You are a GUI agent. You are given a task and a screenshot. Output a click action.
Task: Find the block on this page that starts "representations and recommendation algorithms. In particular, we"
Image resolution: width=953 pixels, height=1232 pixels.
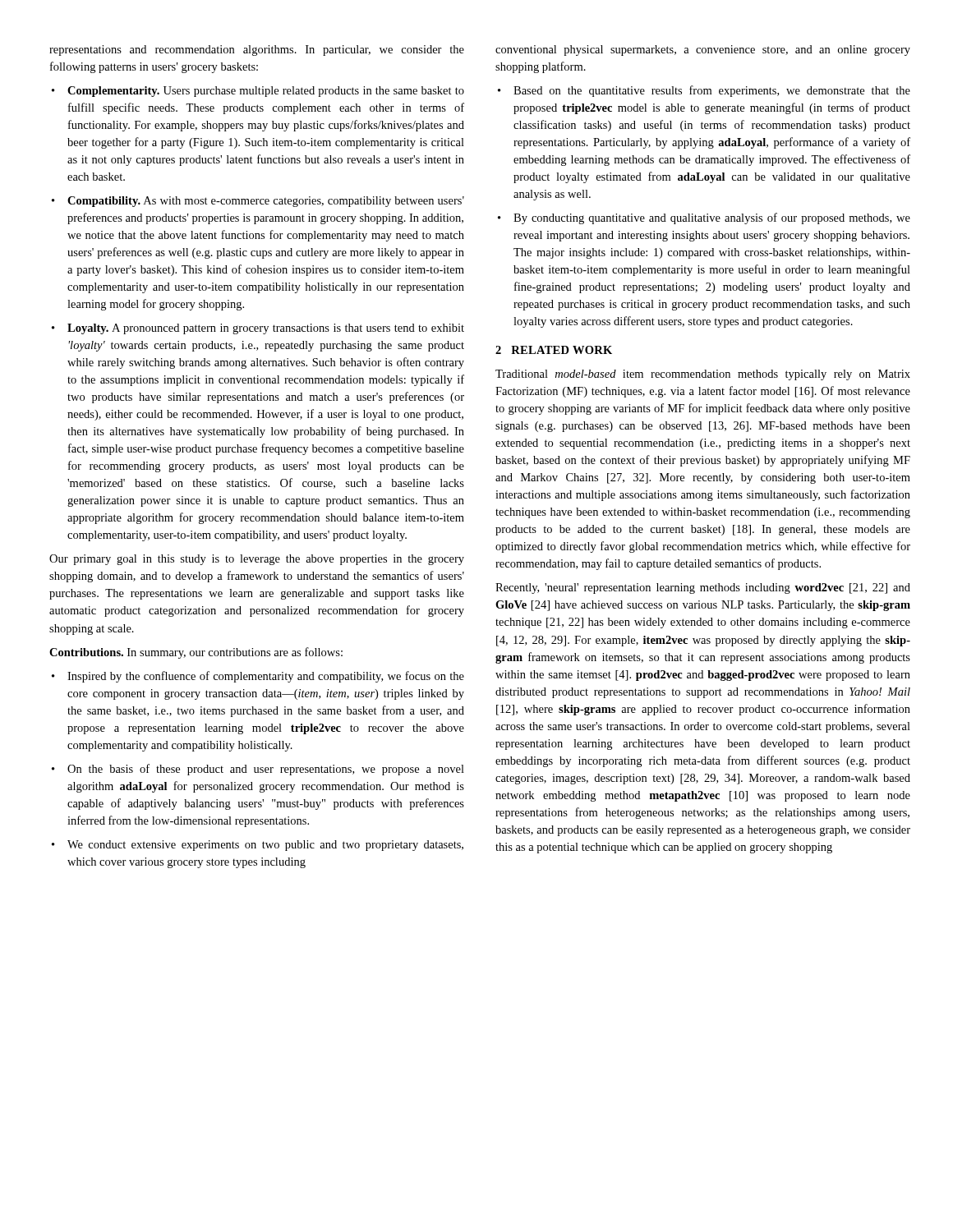(x=257, y=58)
